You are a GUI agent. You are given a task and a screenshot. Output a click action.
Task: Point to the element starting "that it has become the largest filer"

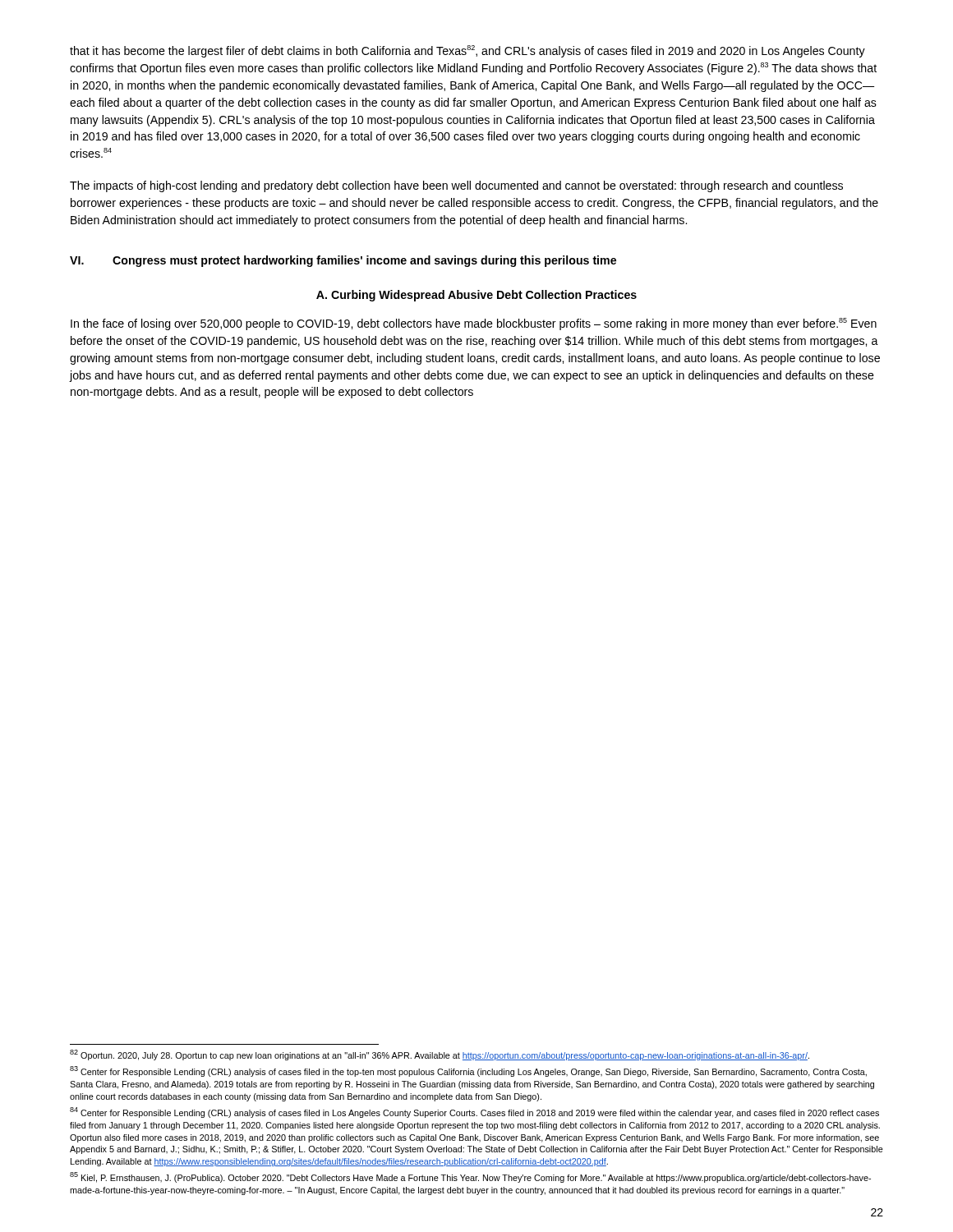click(x=473, y=102)
